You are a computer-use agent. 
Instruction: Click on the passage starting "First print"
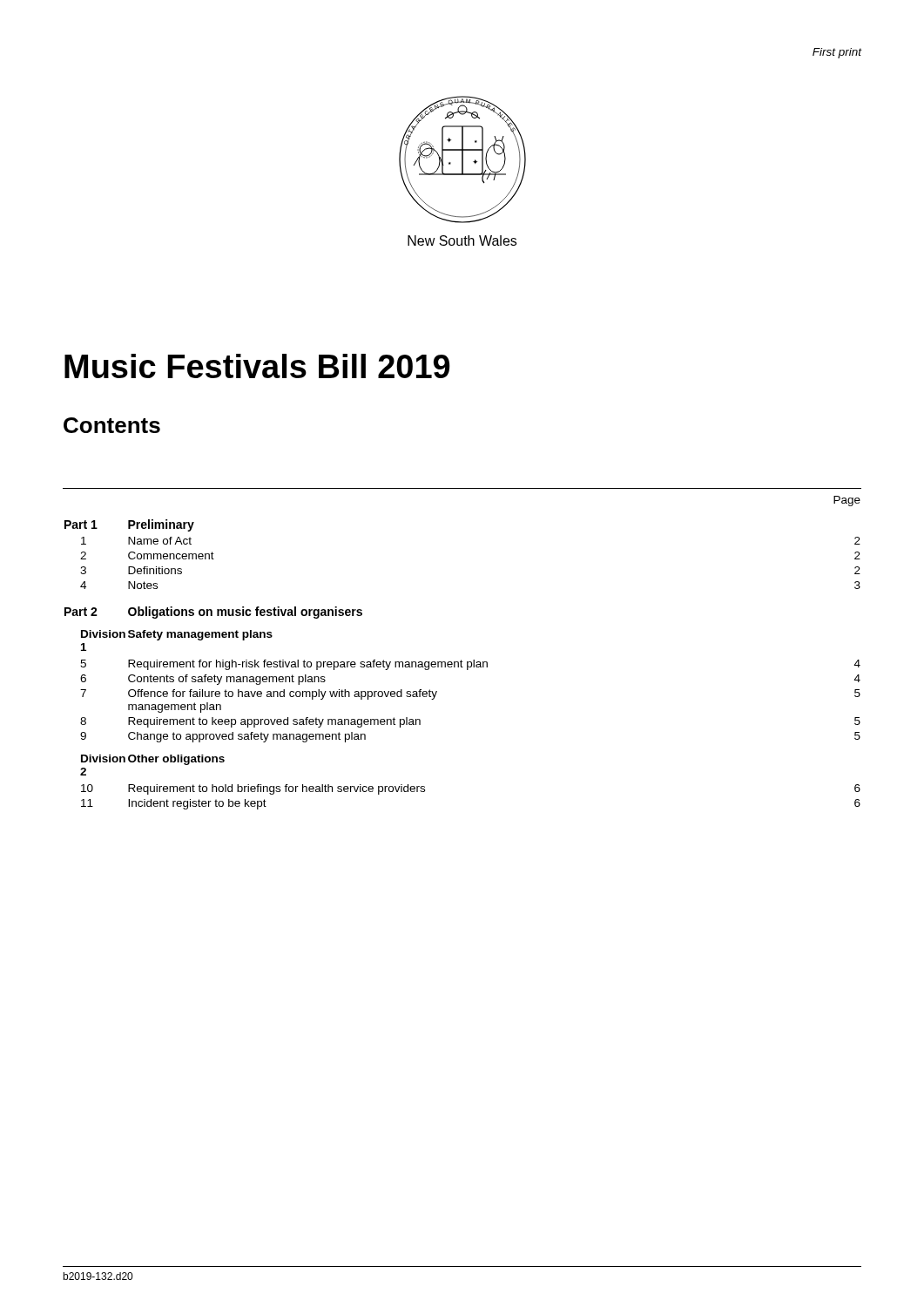pos(837,52)
